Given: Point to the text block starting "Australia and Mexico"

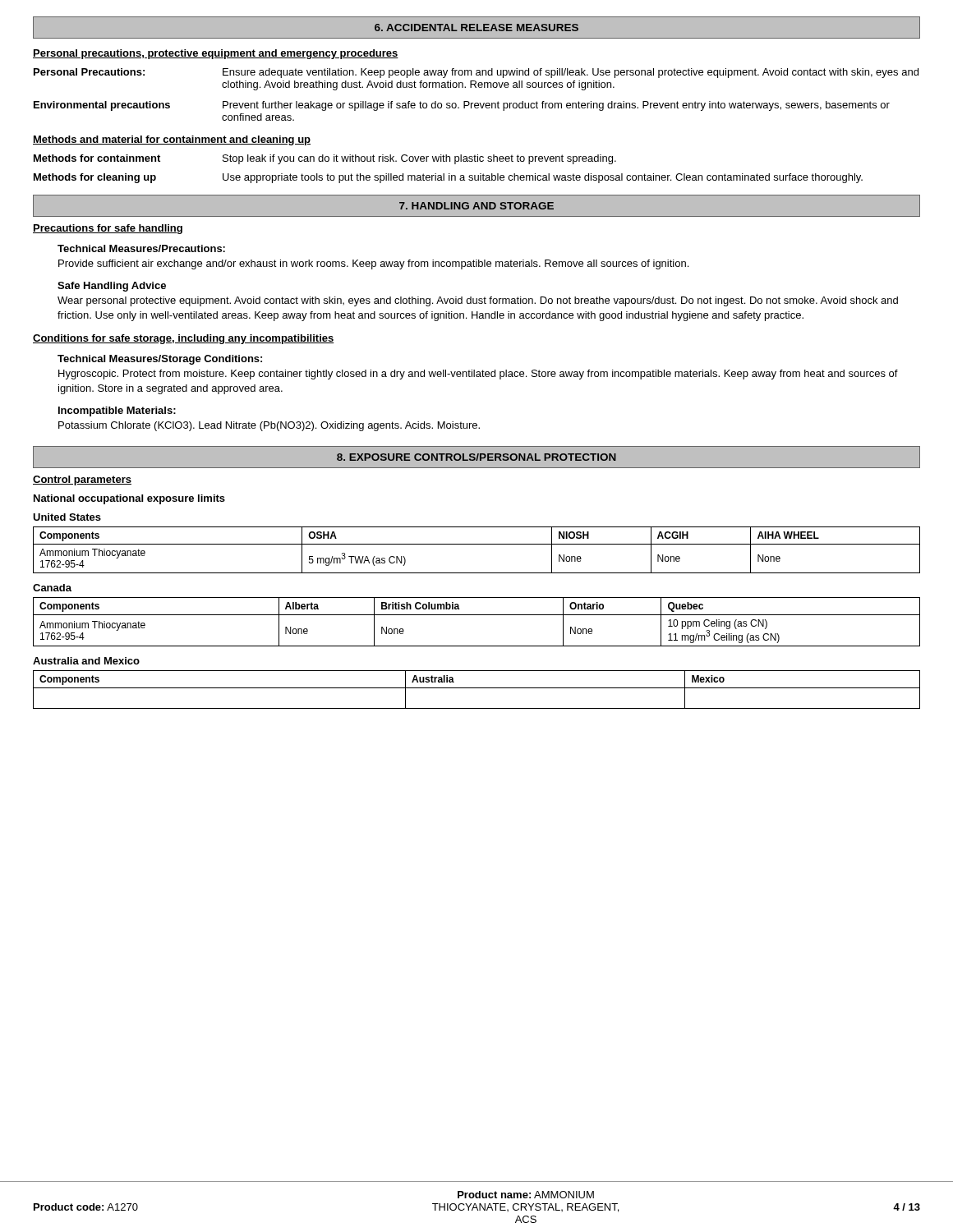Looking at the screenshot, I should click(x=86, y=661).
